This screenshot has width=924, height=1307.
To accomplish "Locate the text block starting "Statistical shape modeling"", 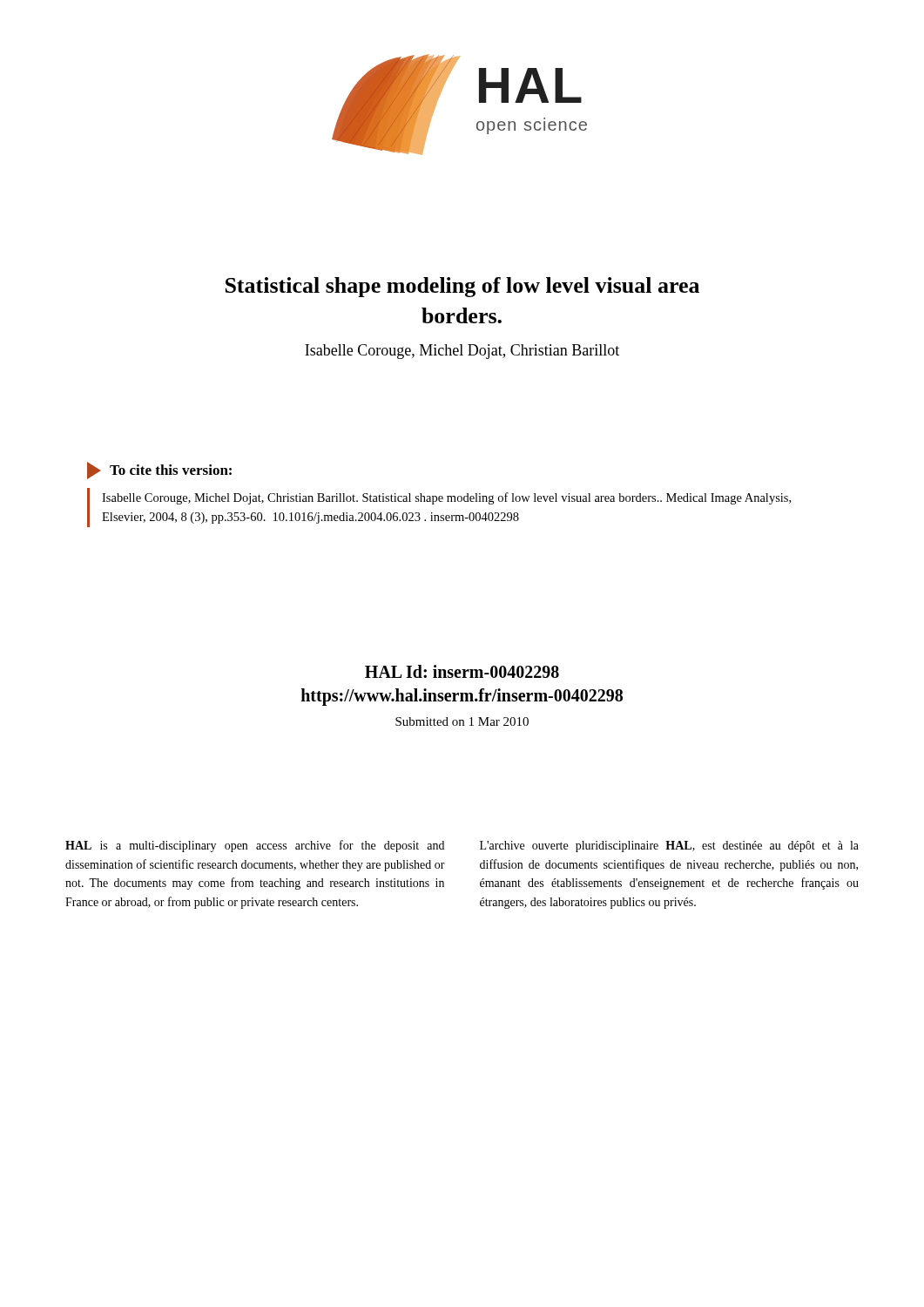I will (x=462, y=315).
